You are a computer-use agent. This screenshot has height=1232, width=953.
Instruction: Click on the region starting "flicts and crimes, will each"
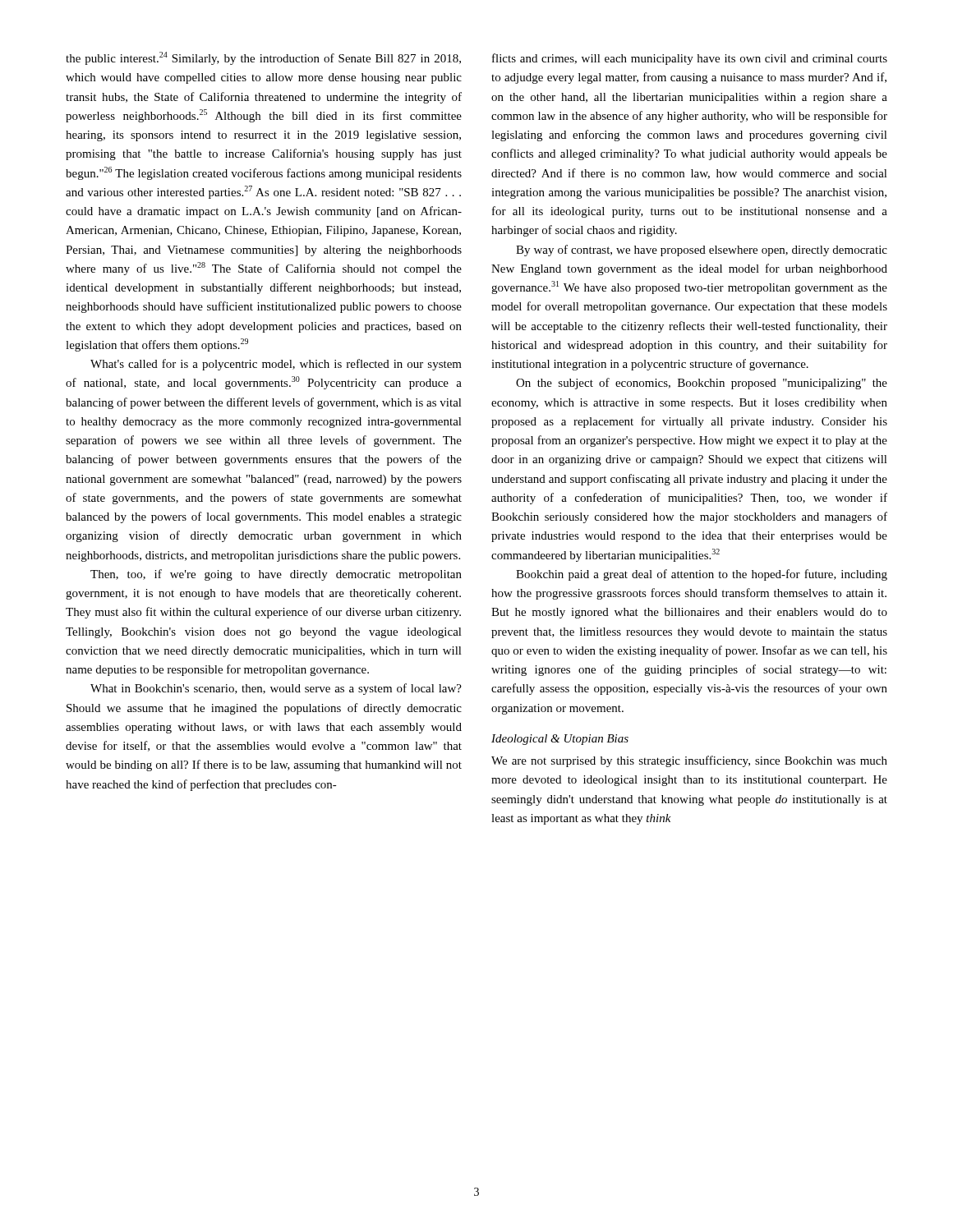point(689,145)
